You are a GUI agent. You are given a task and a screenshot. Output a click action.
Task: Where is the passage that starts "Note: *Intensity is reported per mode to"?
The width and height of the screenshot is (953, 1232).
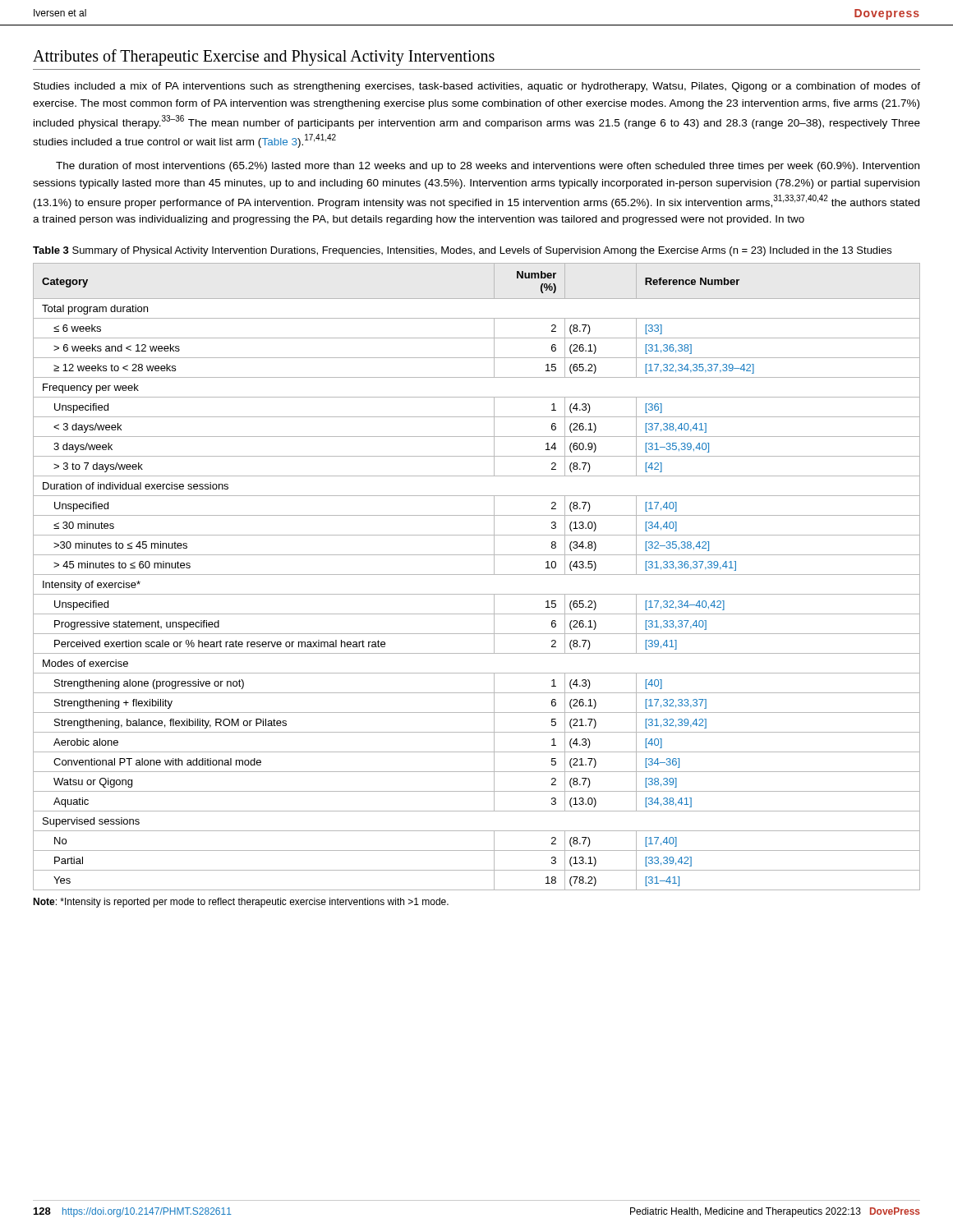pyautogui.click(x=241, y=902)
